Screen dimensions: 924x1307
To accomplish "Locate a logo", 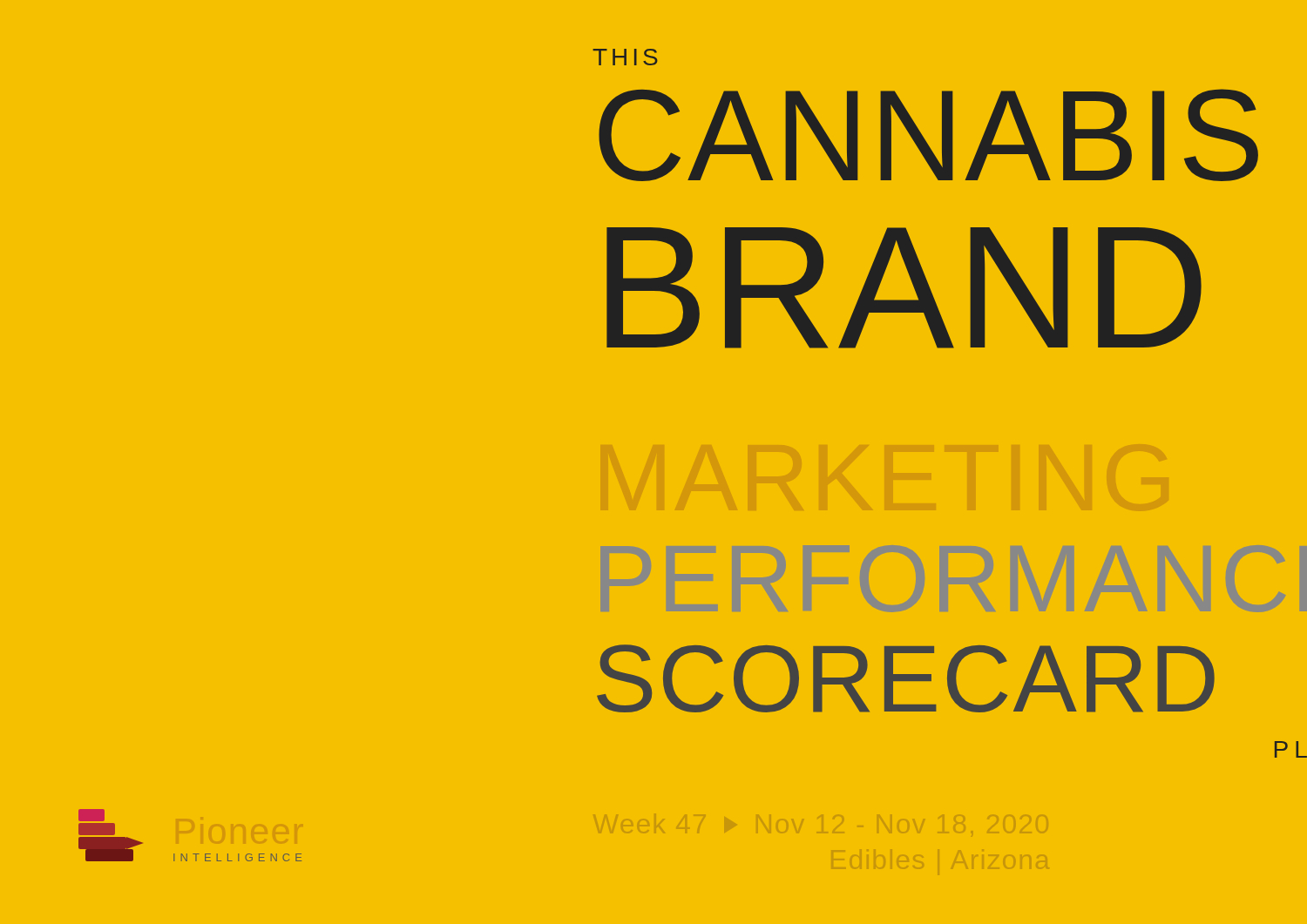I will coord(193,837).
